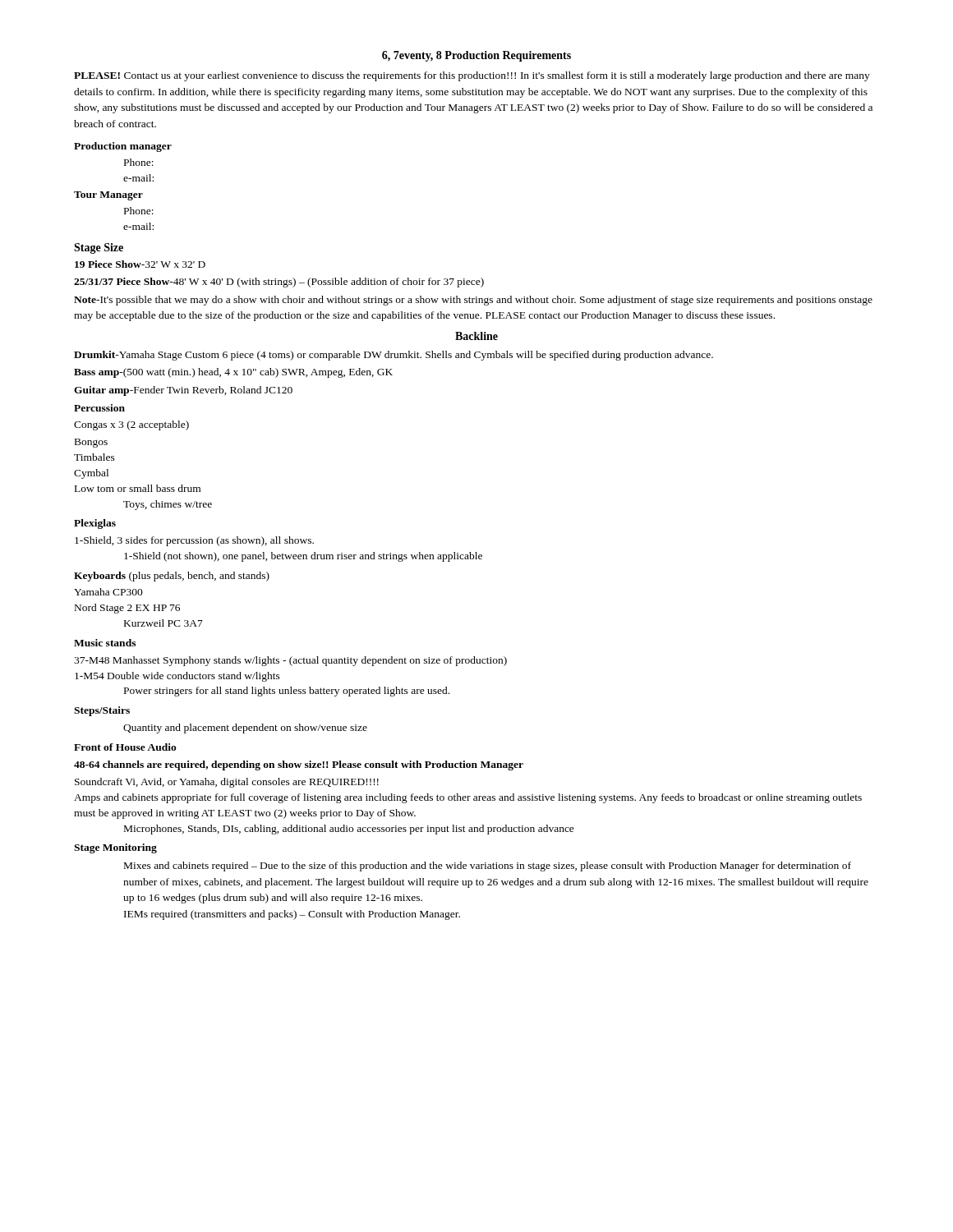Click where it says "Low tom or small bass drum"
The image size is (953, 1232).
(138, 488)
